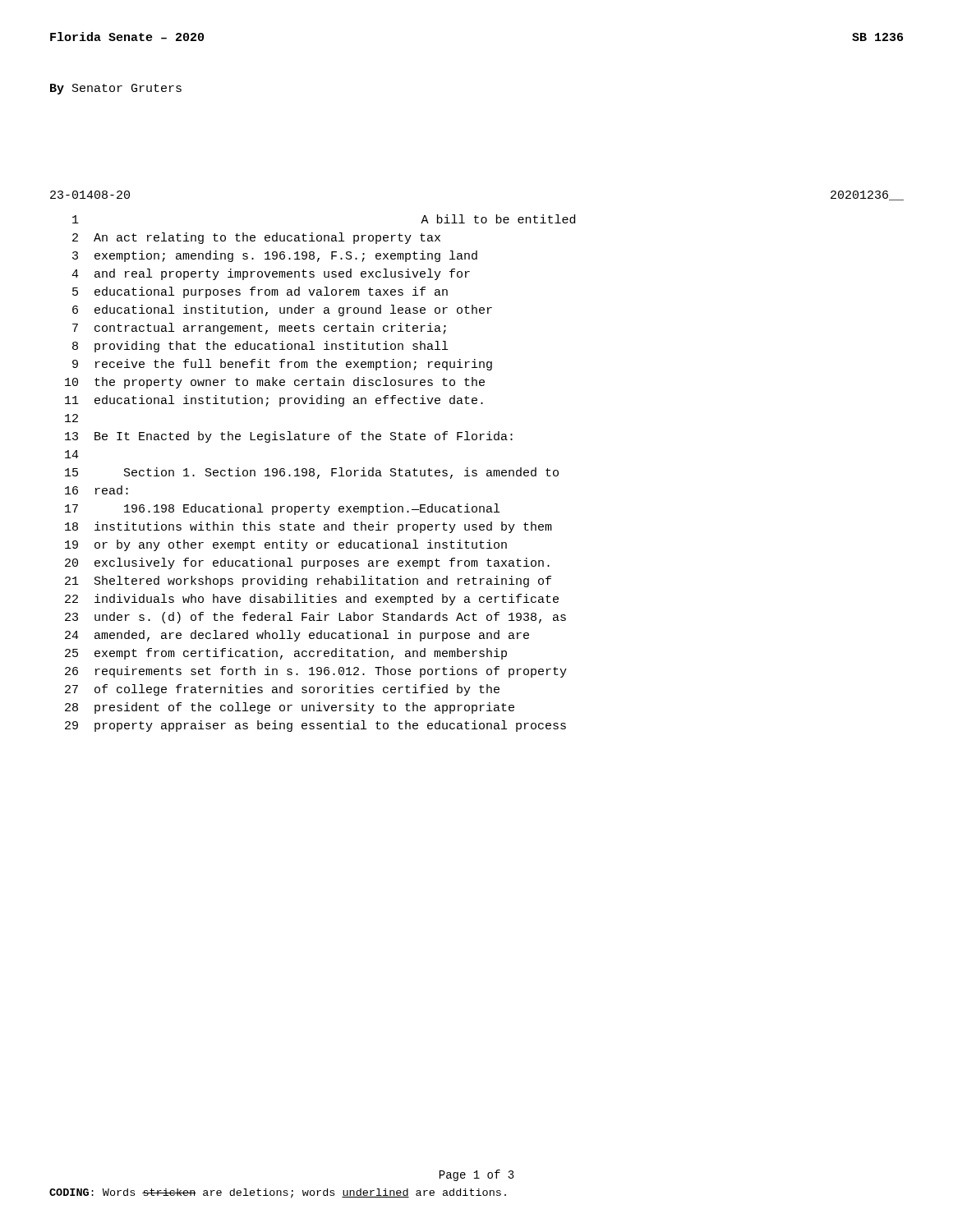Find the list item with the text "25 exempt from certification, accreditation, and"
The image size is (953, 1232).
point(279,654)
